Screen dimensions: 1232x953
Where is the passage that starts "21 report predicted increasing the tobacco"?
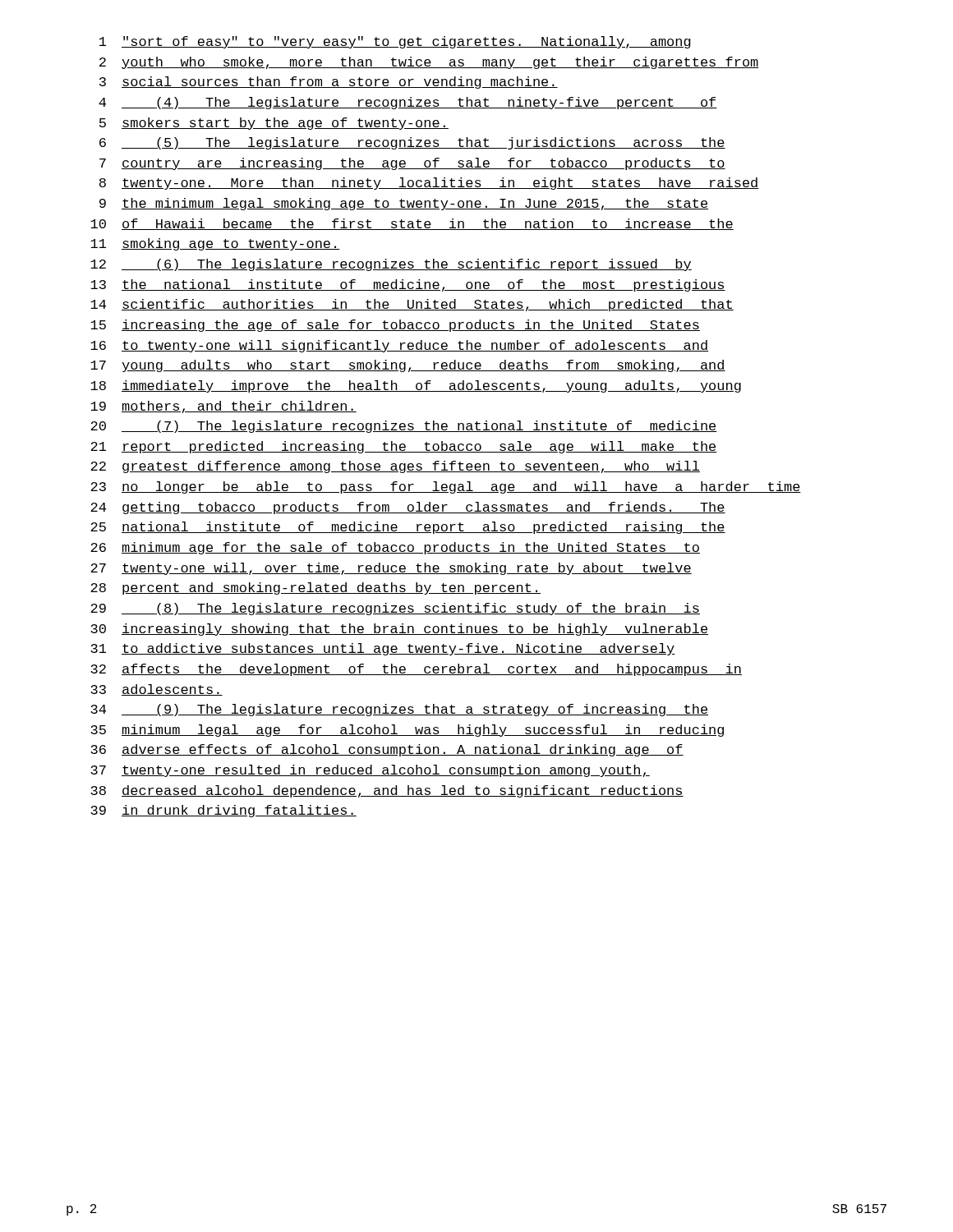pyautogui.click(x=476, y=448)
